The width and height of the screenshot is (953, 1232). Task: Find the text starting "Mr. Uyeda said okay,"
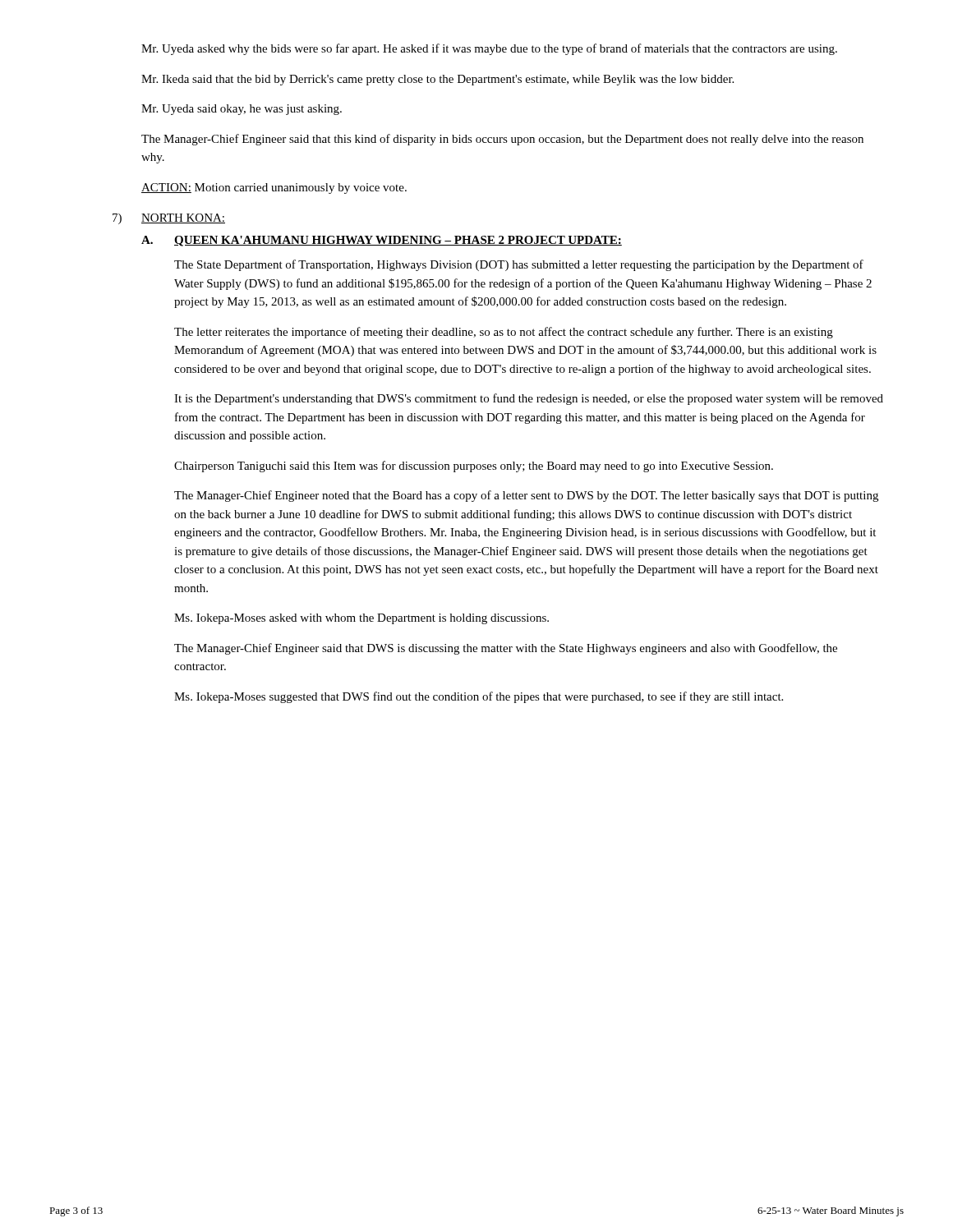pos(242,108)
